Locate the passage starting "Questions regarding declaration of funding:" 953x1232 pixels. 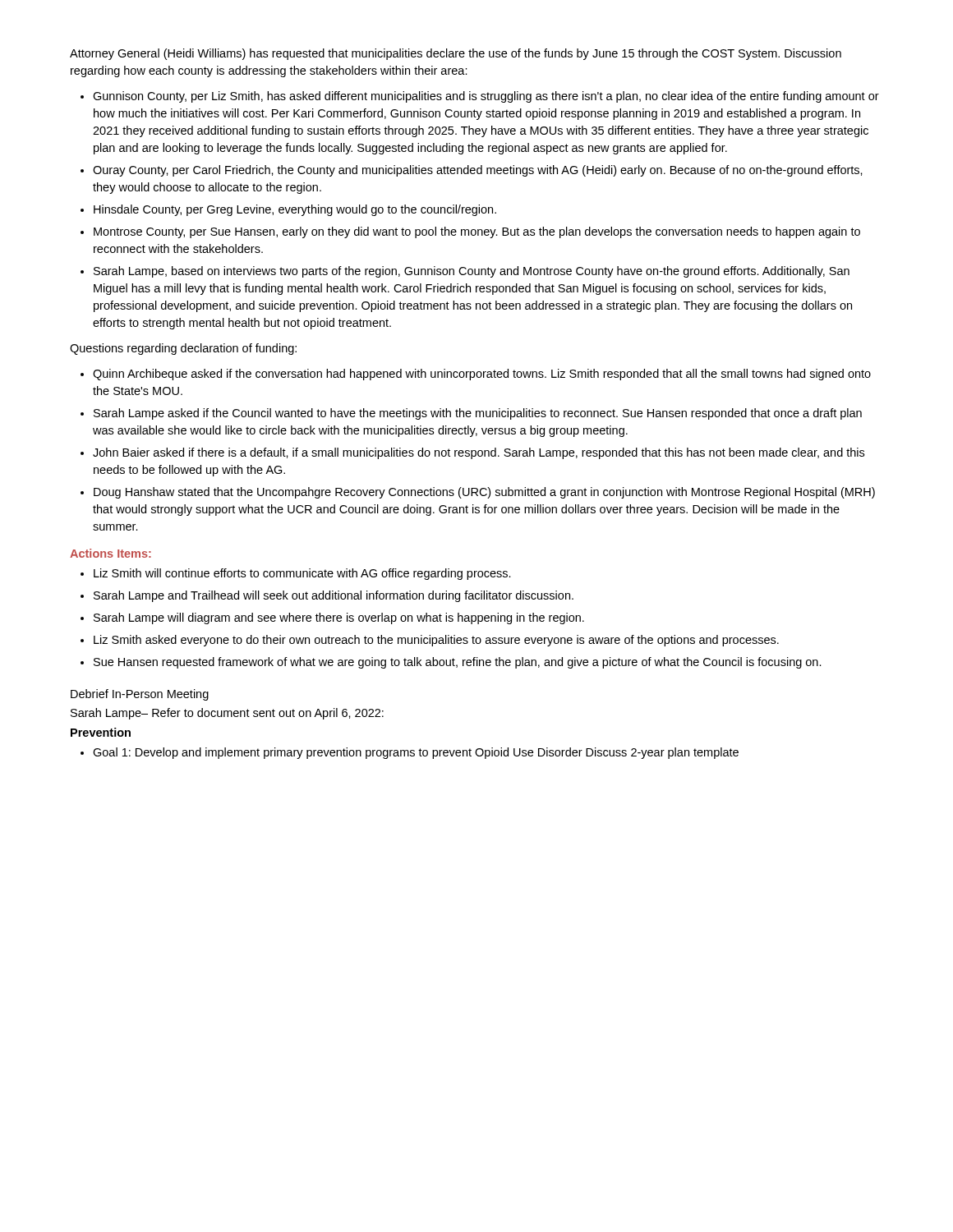point(184,348)
